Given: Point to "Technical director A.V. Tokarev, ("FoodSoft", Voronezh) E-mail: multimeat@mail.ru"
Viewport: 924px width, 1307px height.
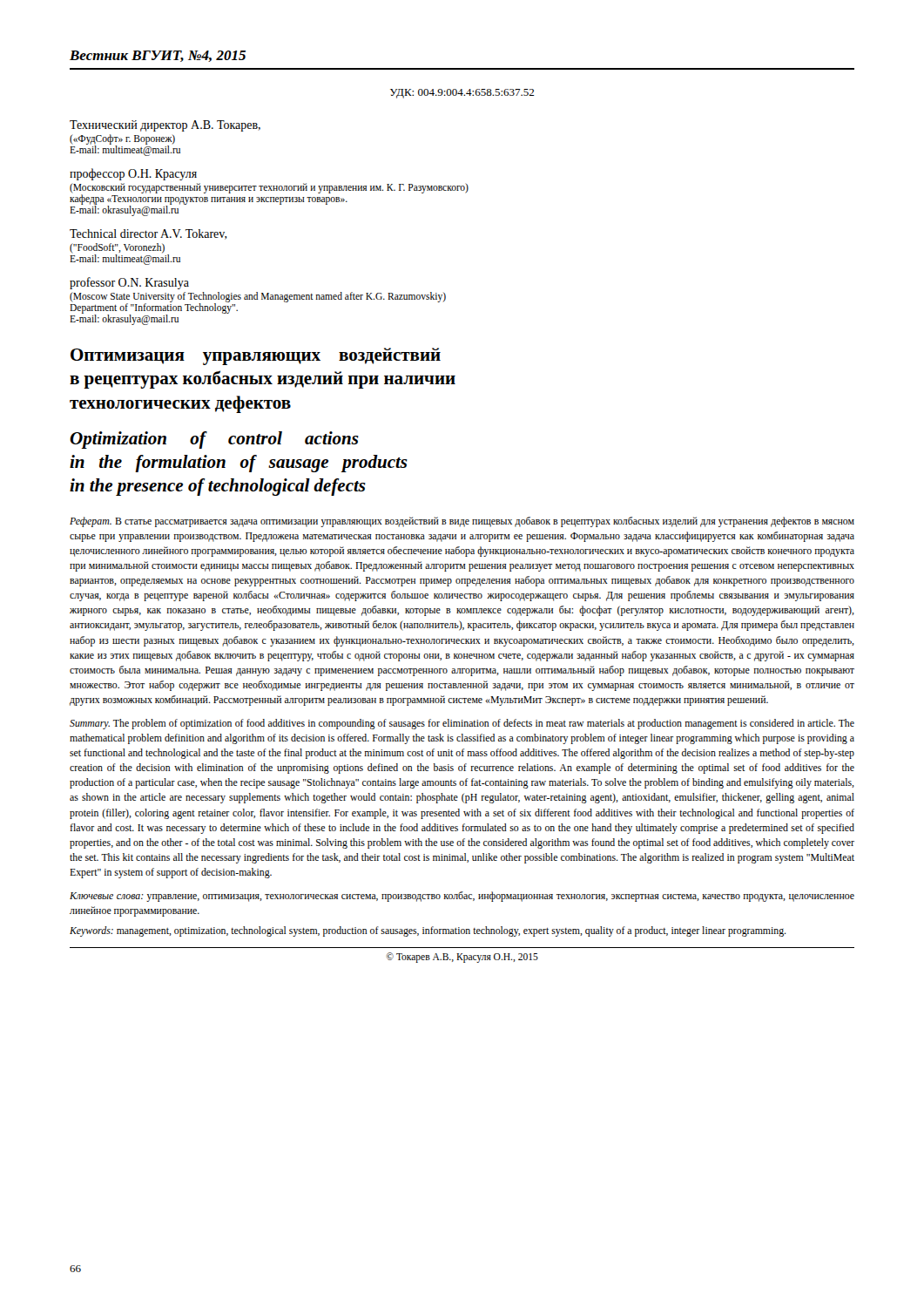Looking at the screenshot, I should (148, 234).
